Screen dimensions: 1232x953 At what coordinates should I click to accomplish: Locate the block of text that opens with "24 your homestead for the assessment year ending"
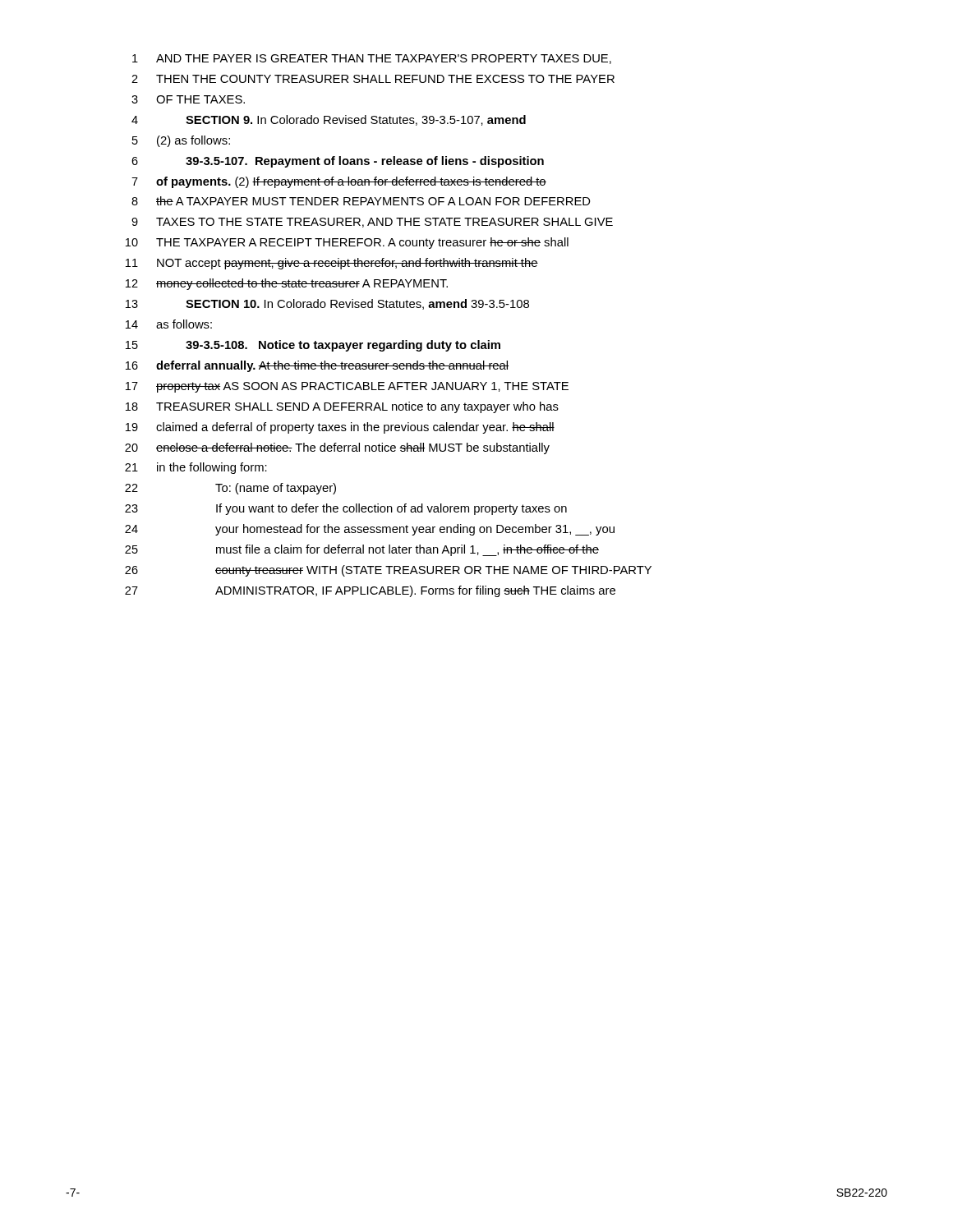[x=476, y=529]
